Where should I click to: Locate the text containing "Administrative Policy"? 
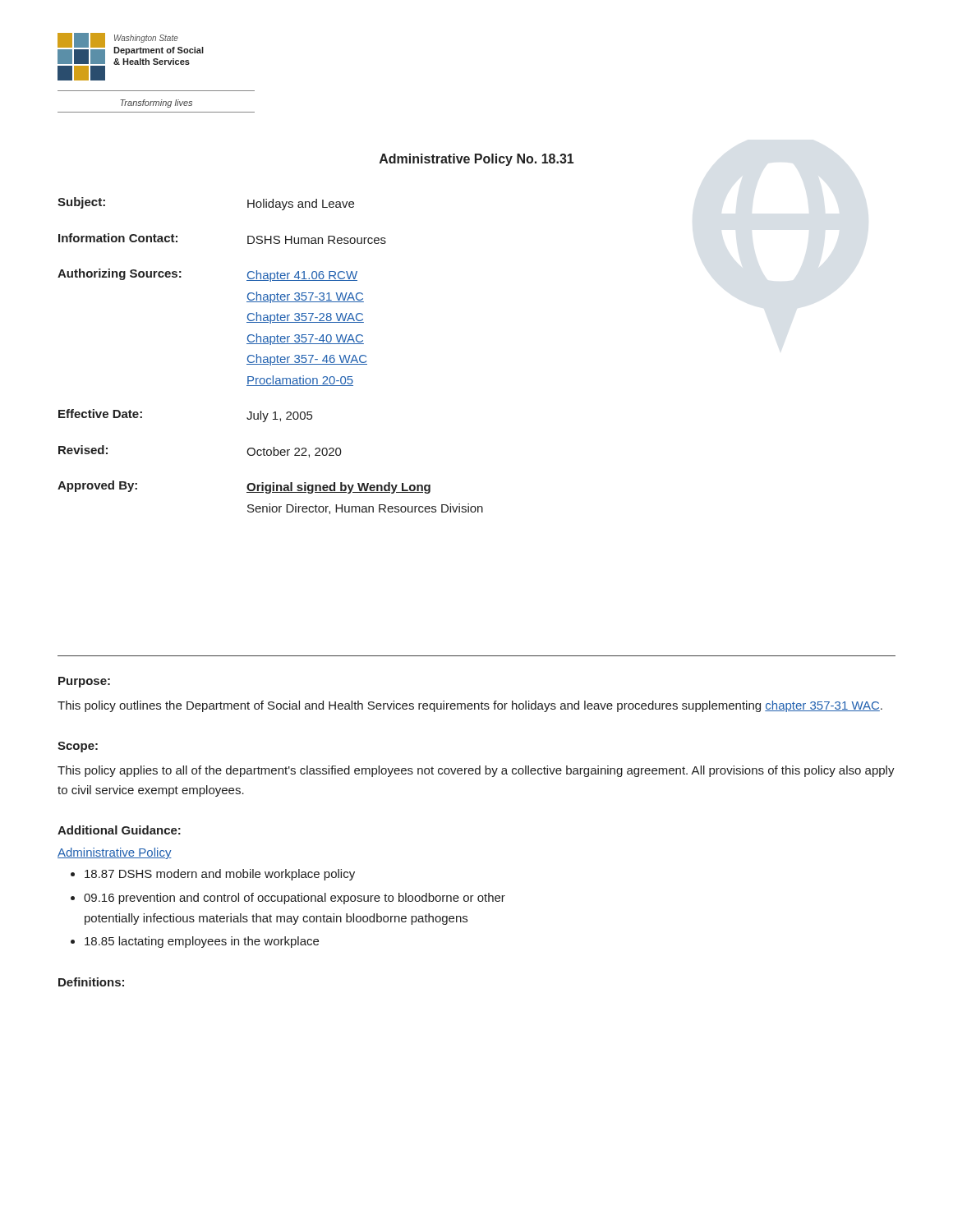click(x=114, y=852)
